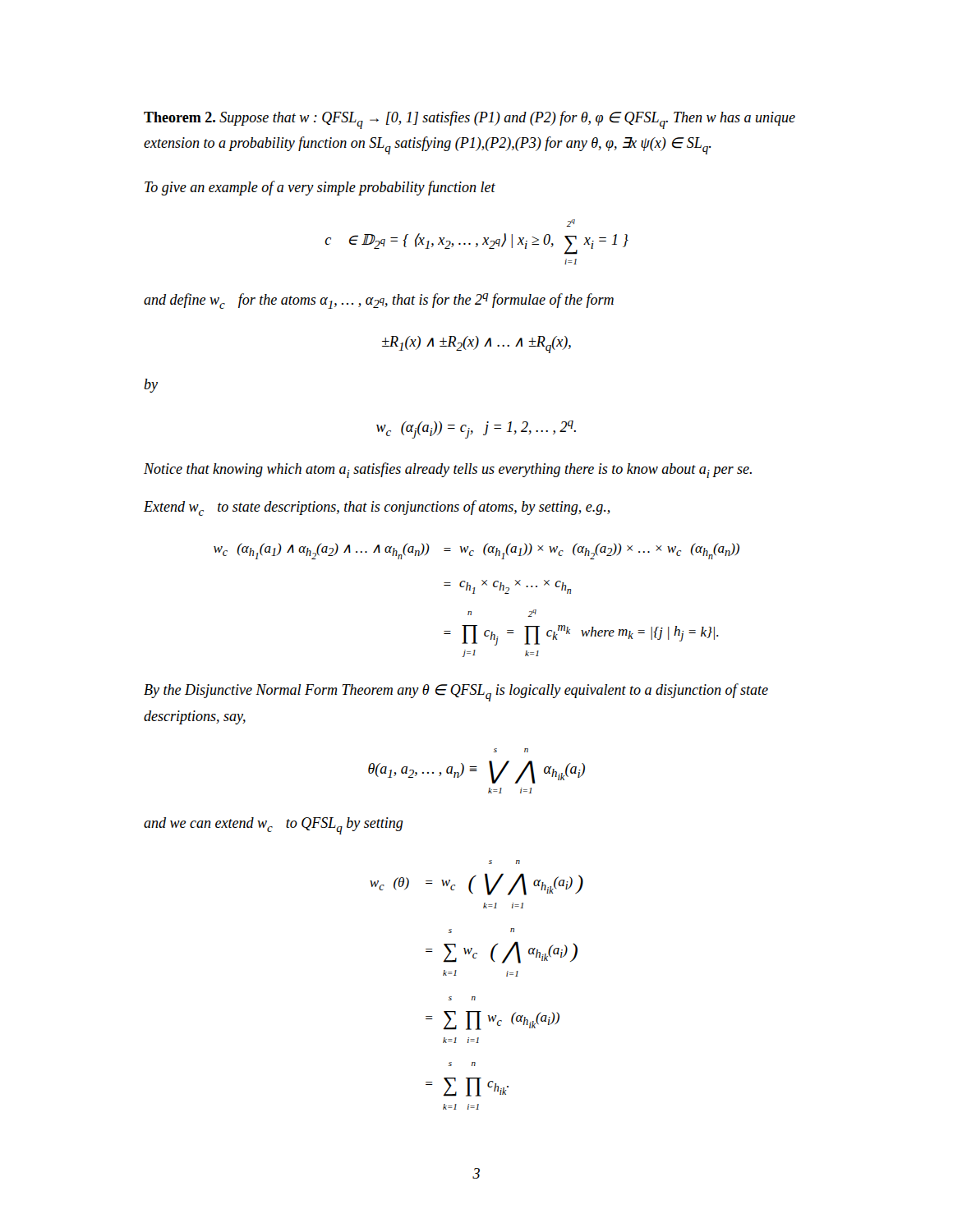Point to the block starting "By the Disjunctive Normal Form Theorem any"

point(476,704)
